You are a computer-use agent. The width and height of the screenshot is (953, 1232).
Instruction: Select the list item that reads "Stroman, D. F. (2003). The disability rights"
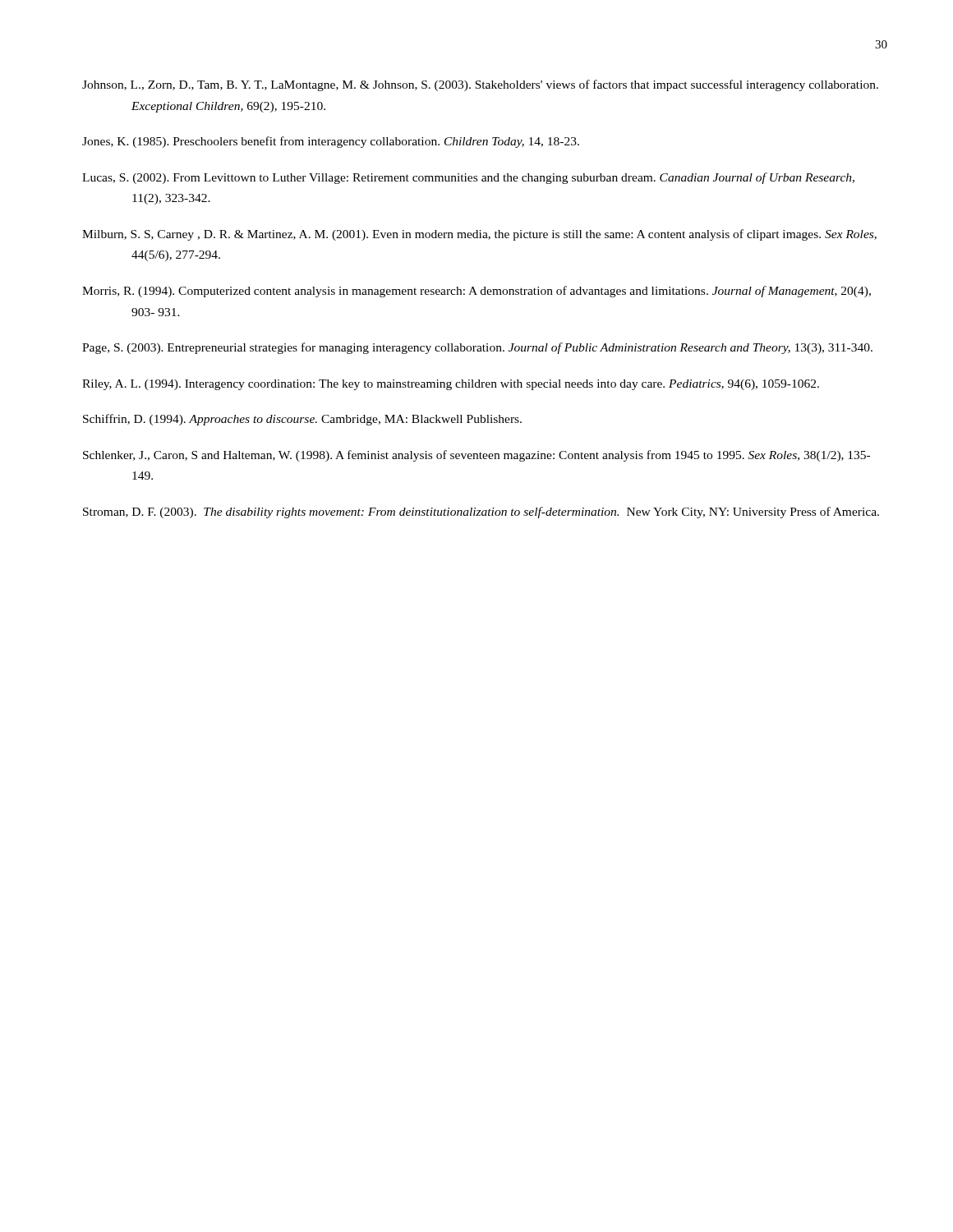click(x=481, y=511)
